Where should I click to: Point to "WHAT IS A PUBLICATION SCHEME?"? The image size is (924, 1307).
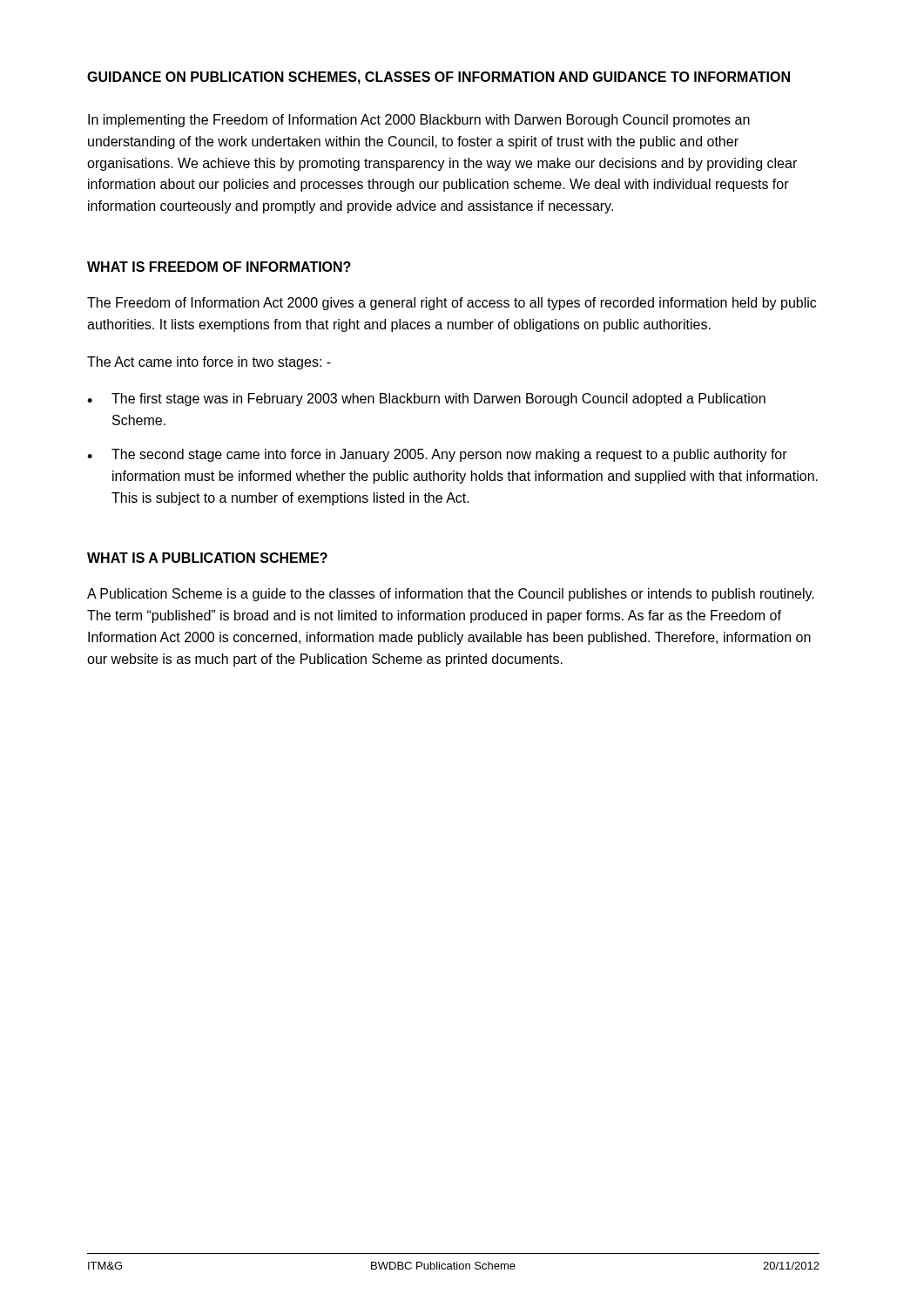tap(207, 558)
